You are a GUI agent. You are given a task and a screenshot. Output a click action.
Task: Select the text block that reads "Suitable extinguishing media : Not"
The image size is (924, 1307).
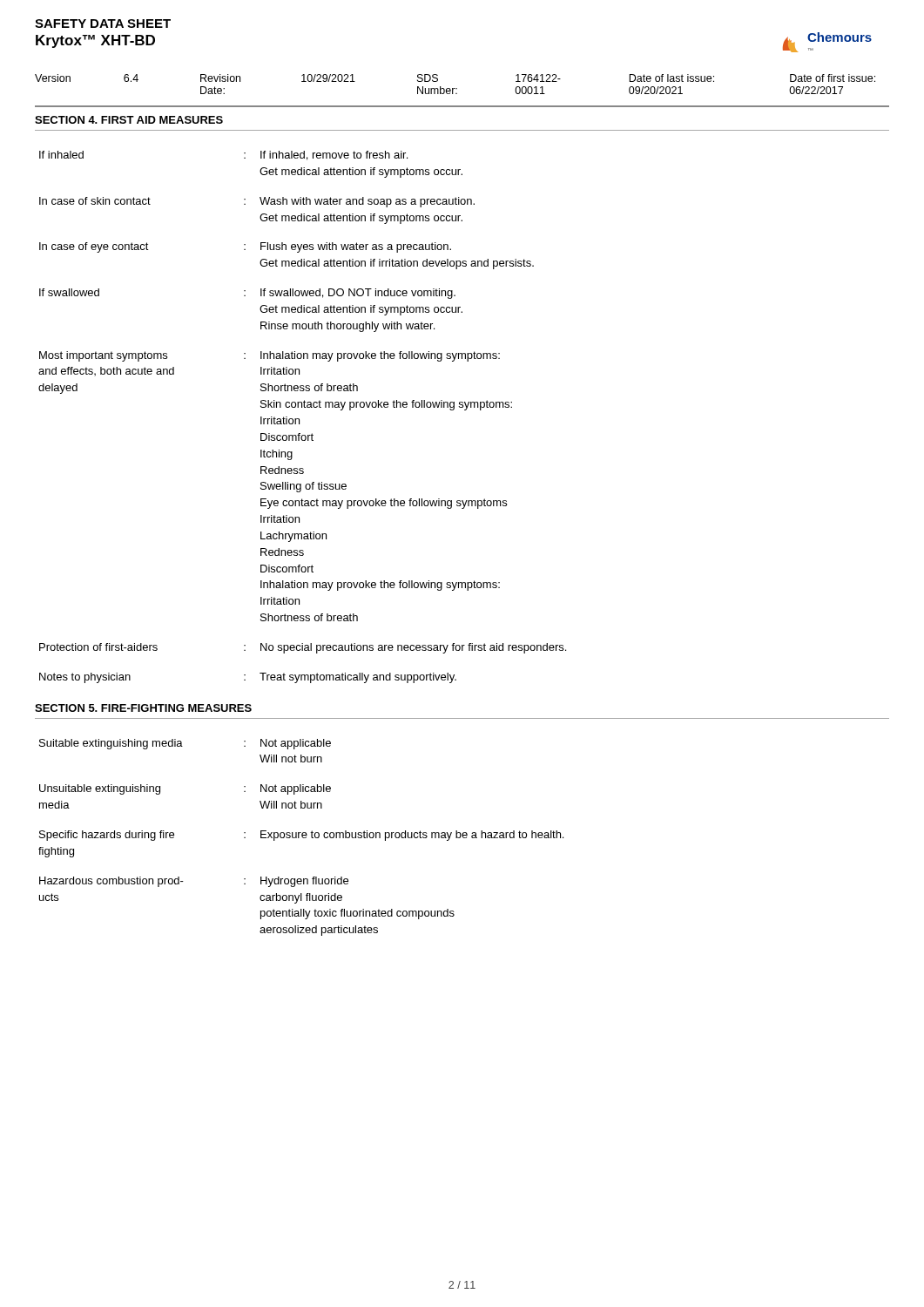click(x=185, y=744)
